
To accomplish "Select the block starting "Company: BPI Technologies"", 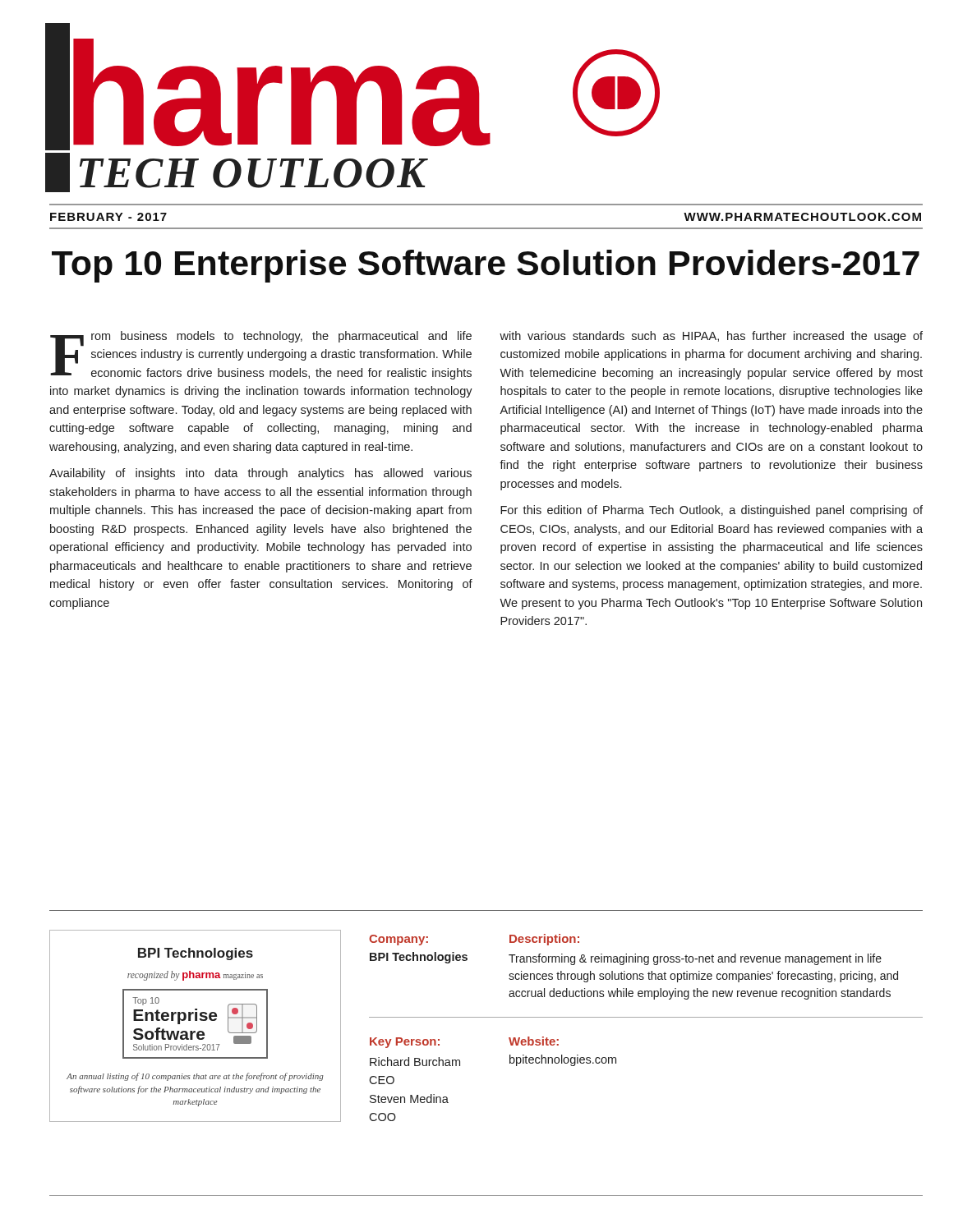I will [x=426, y=947].
